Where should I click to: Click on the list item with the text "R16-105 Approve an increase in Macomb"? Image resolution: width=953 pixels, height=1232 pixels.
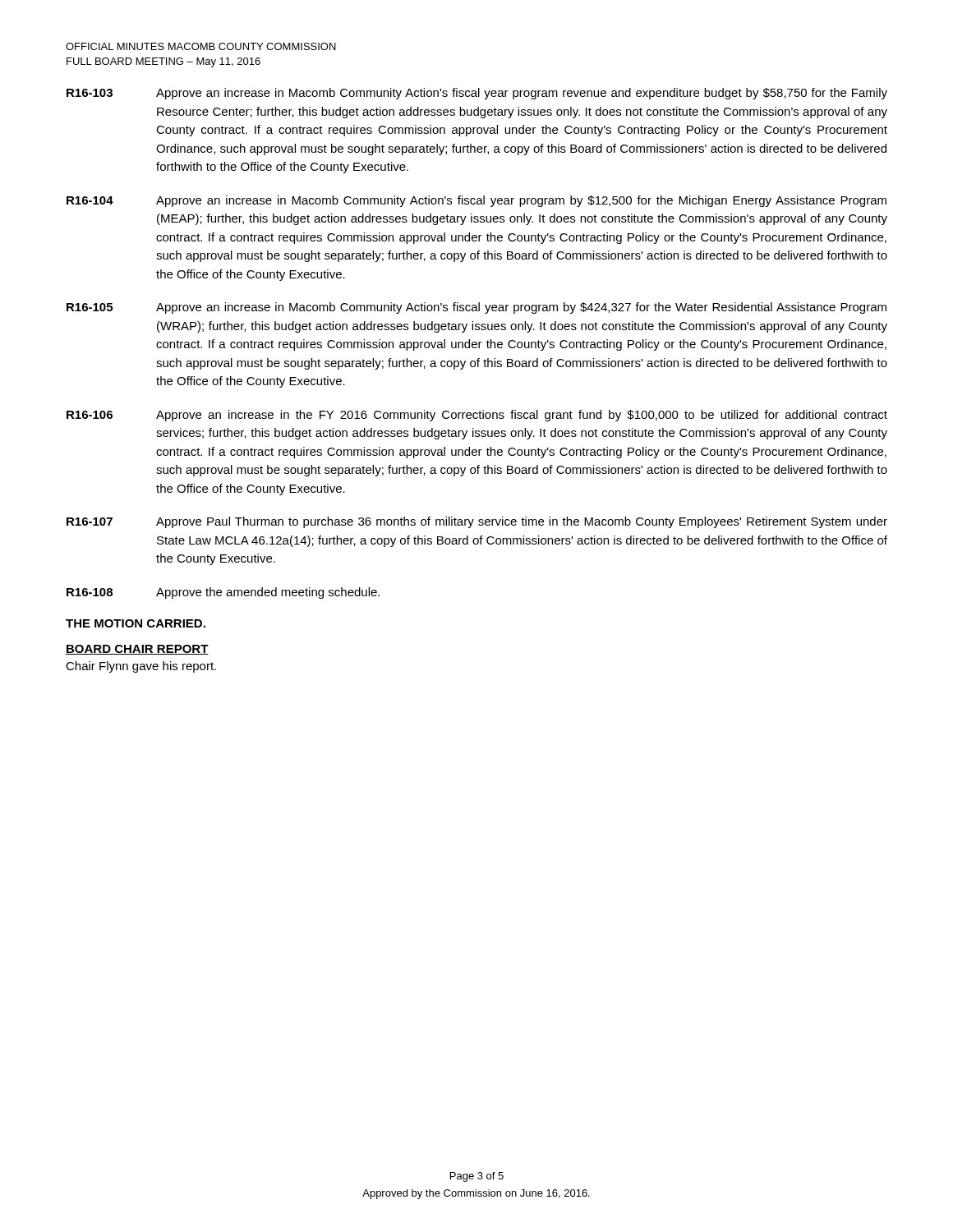pyautogui.click(x=476, y=345)
